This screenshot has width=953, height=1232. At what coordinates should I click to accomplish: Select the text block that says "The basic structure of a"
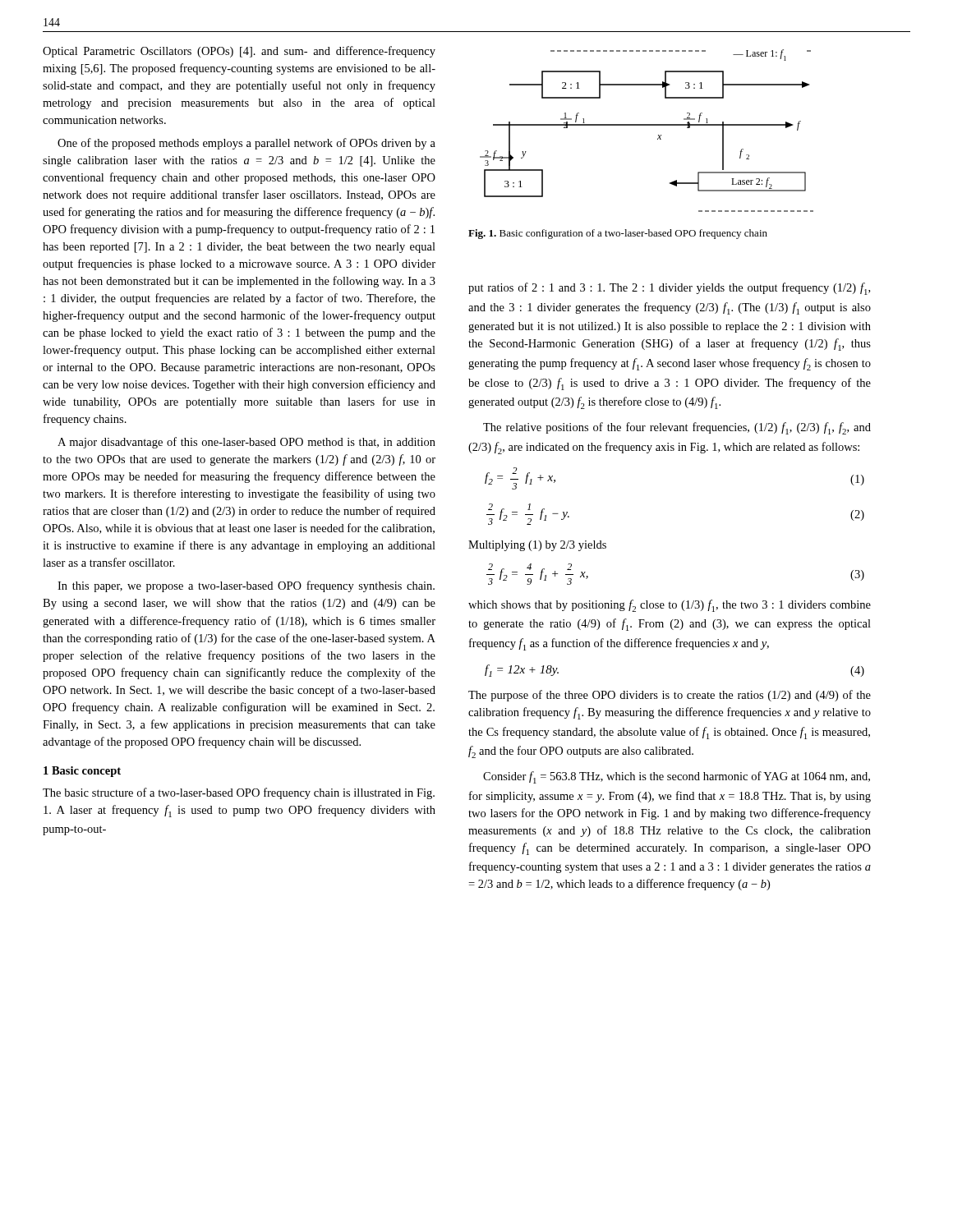point(239,811)
